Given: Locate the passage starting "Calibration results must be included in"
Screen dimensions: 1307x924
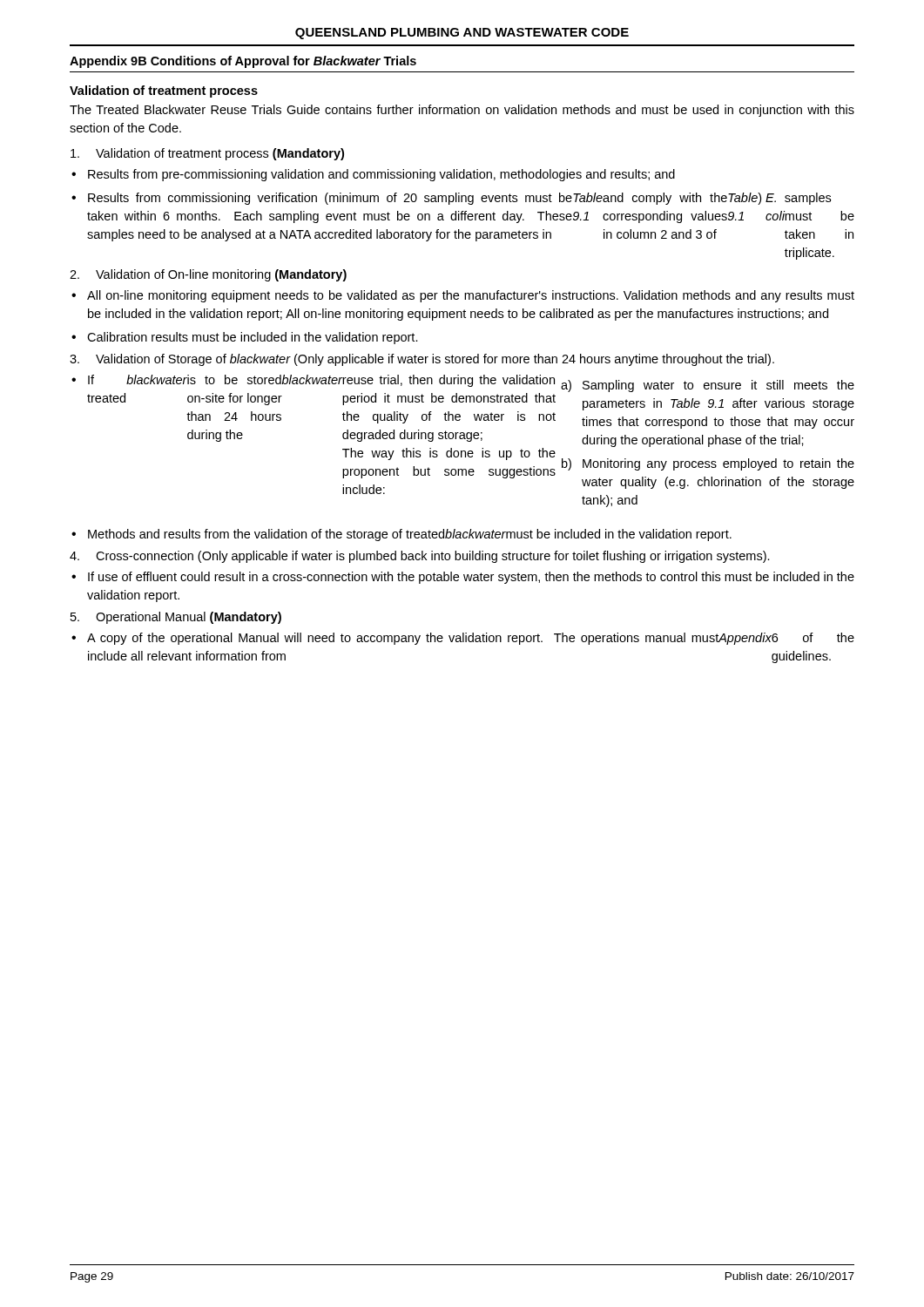Looking at the screenshot, I should [x=253, y=337].
